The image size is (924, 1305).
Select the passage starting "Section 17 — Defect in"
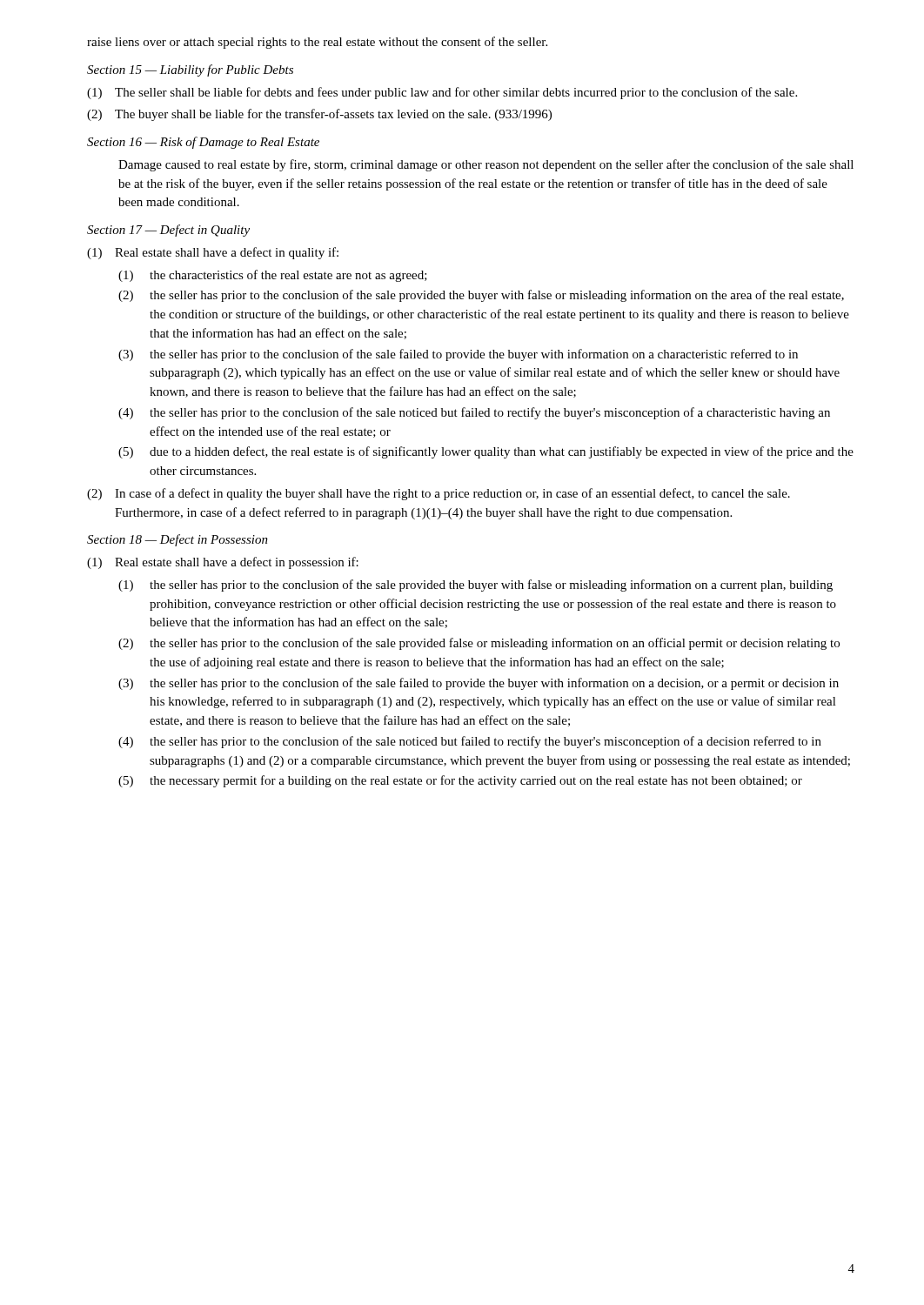168,230
